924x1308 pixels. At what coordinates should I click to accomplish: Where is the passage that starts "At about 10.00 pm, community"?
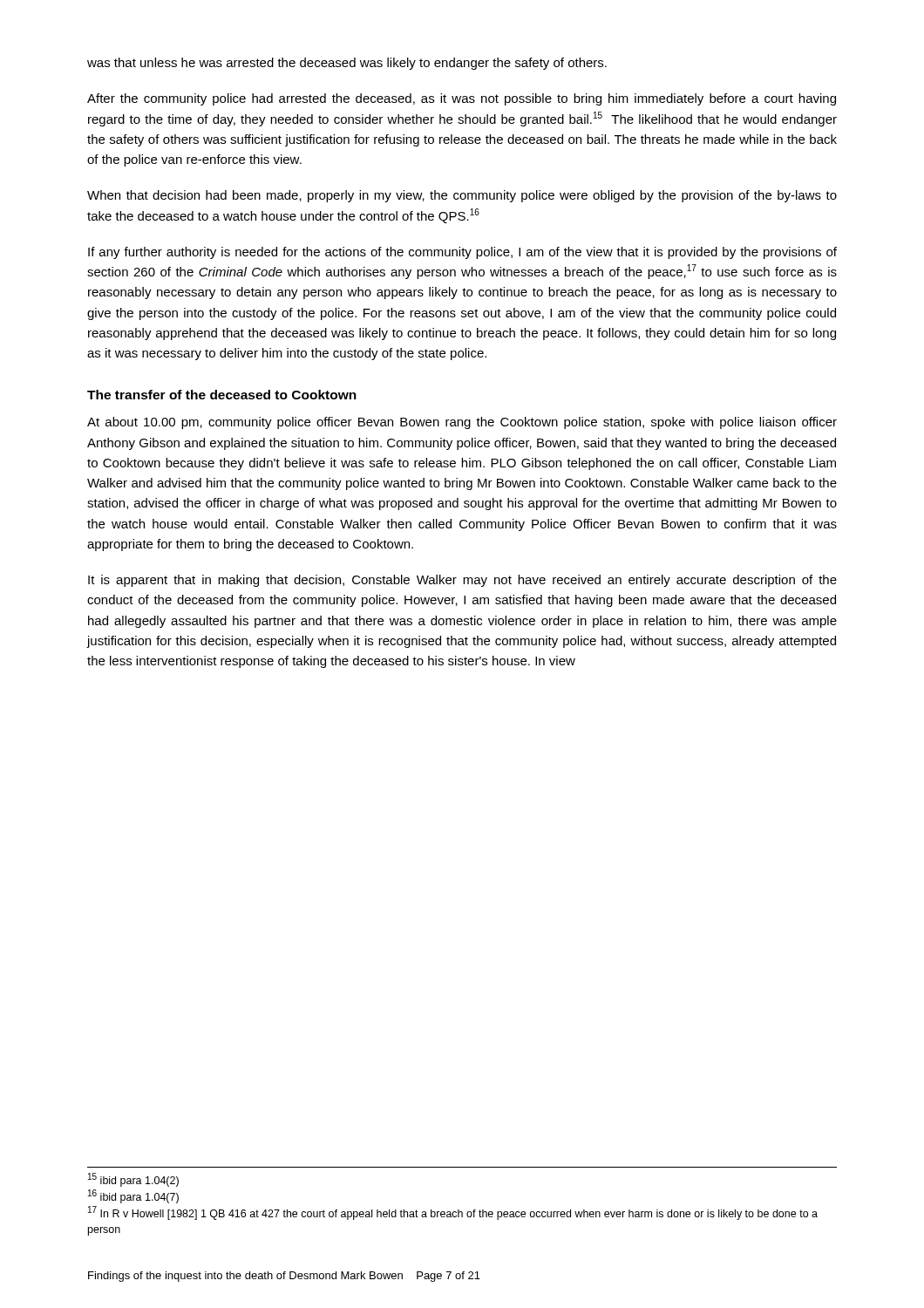pyautogui.click(x=462, y=483)
